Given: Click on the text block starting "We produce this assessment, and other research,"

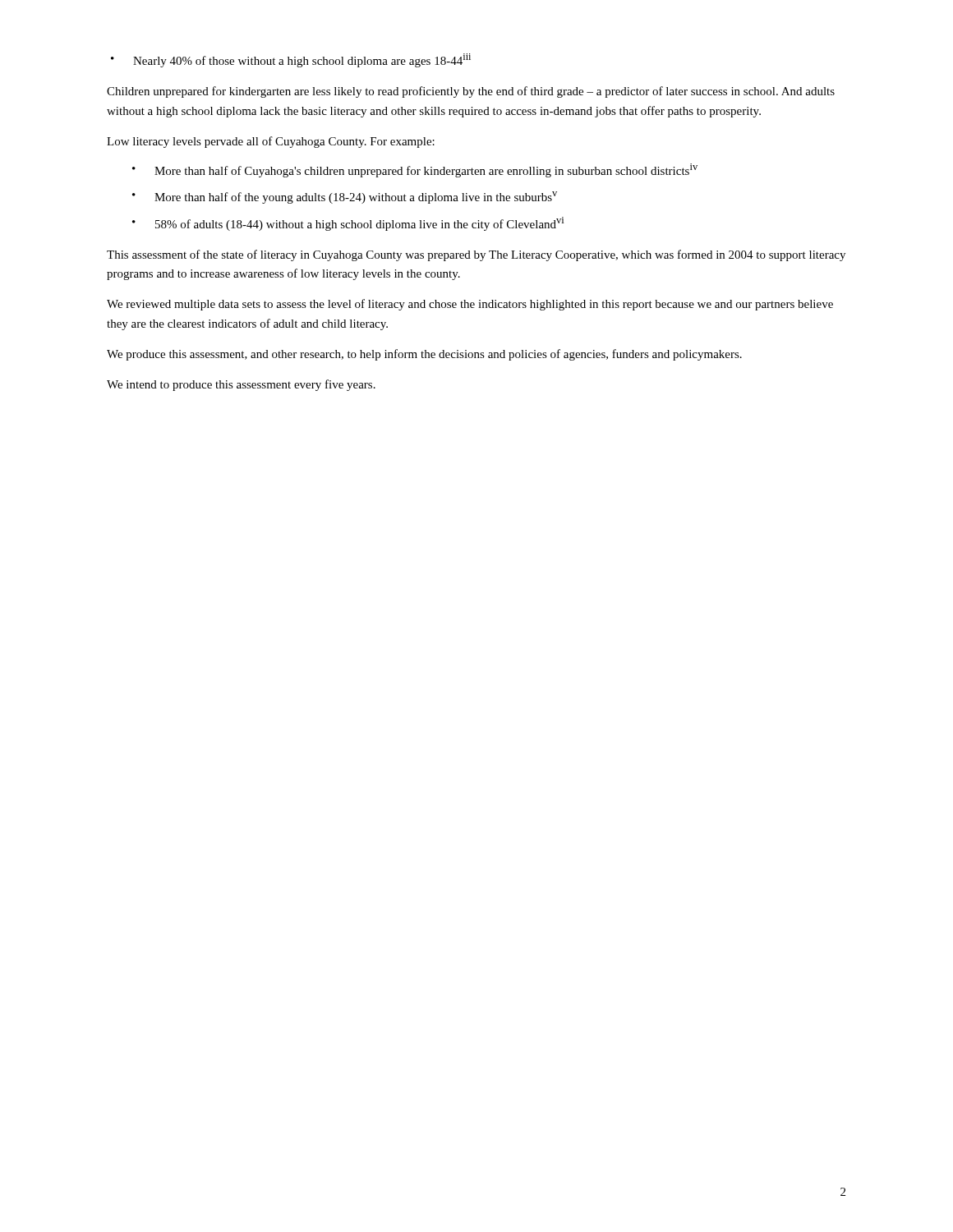Looking at the screenshot, I should click(476, 354).
